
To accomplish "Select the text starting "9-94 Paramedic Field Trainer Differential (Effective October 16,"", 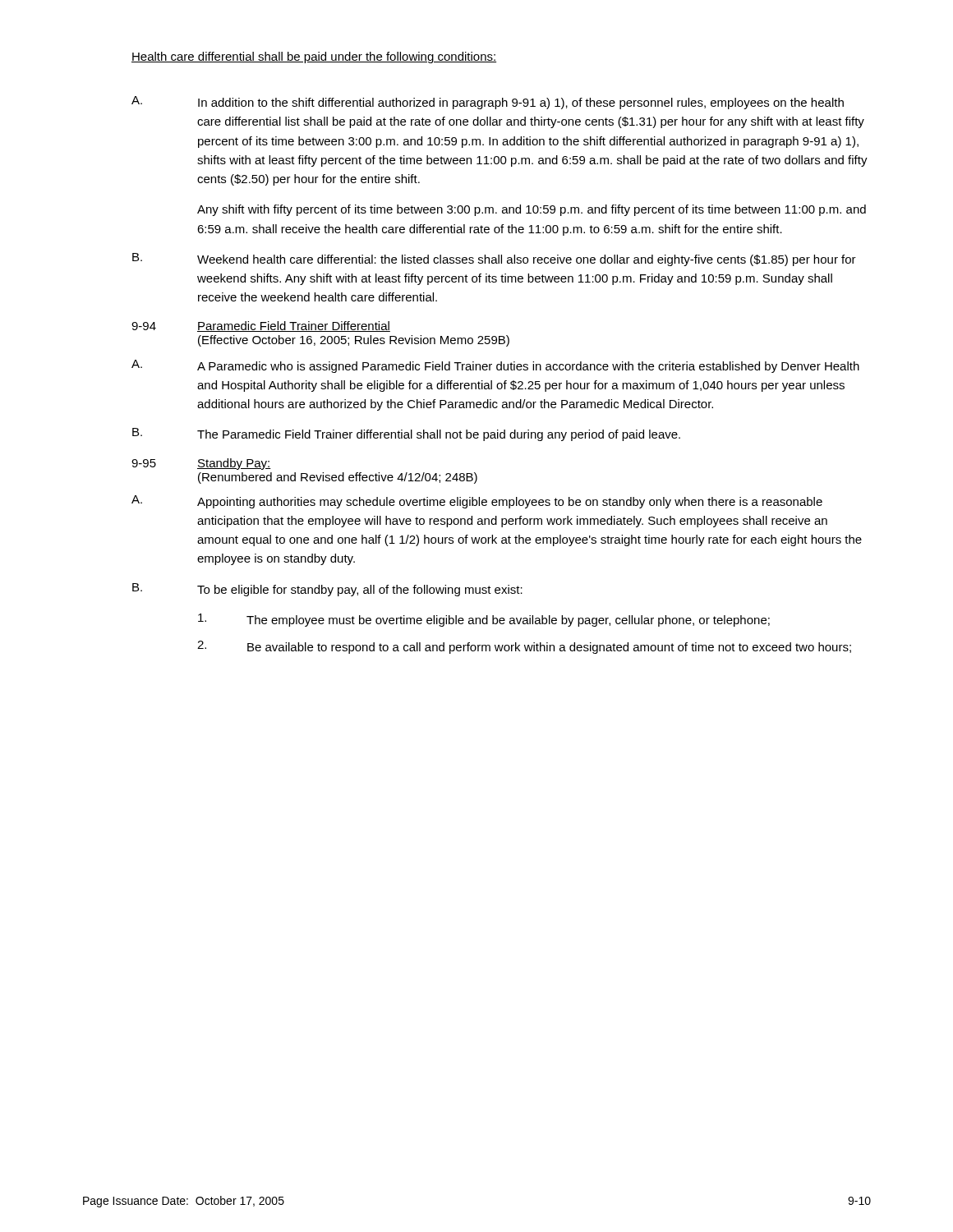I will tap(321, 332).
